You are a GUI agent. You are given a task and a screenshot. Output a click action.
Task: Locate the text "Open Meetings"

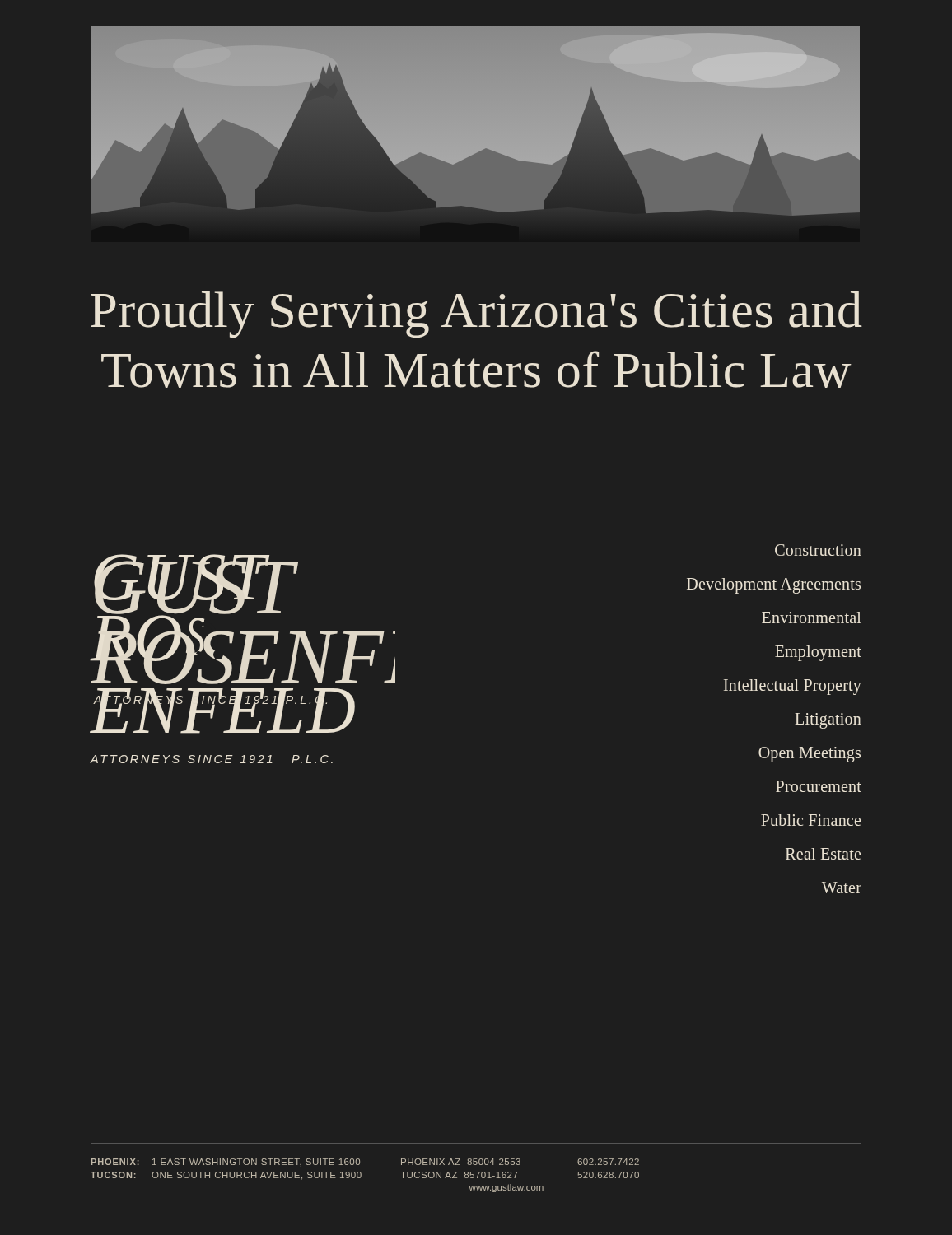pos(810,753)
